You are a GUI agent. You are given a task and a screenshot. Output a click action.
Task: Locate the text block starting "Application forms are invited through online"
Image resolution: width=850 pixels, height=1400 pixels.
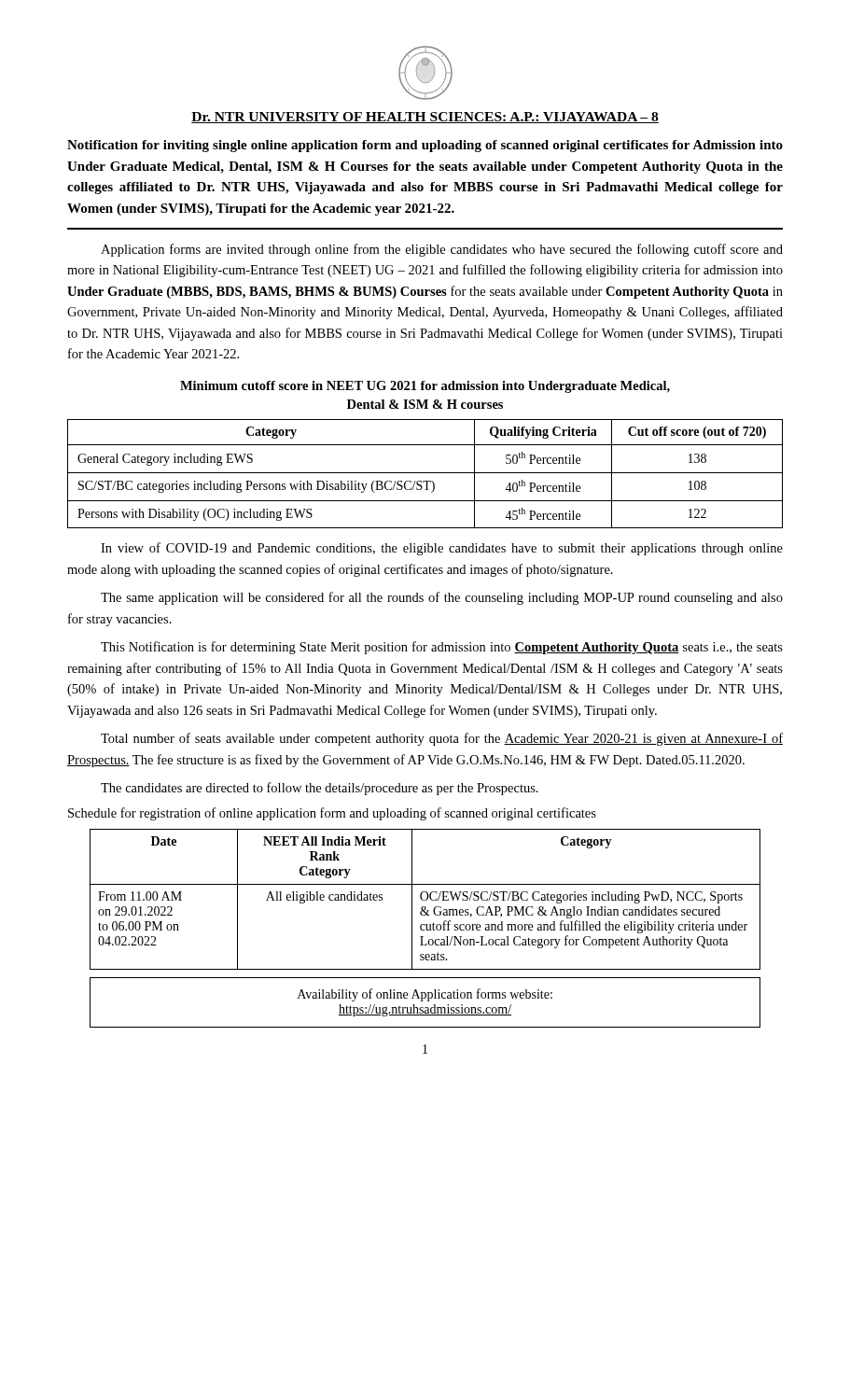click(425, 302)
